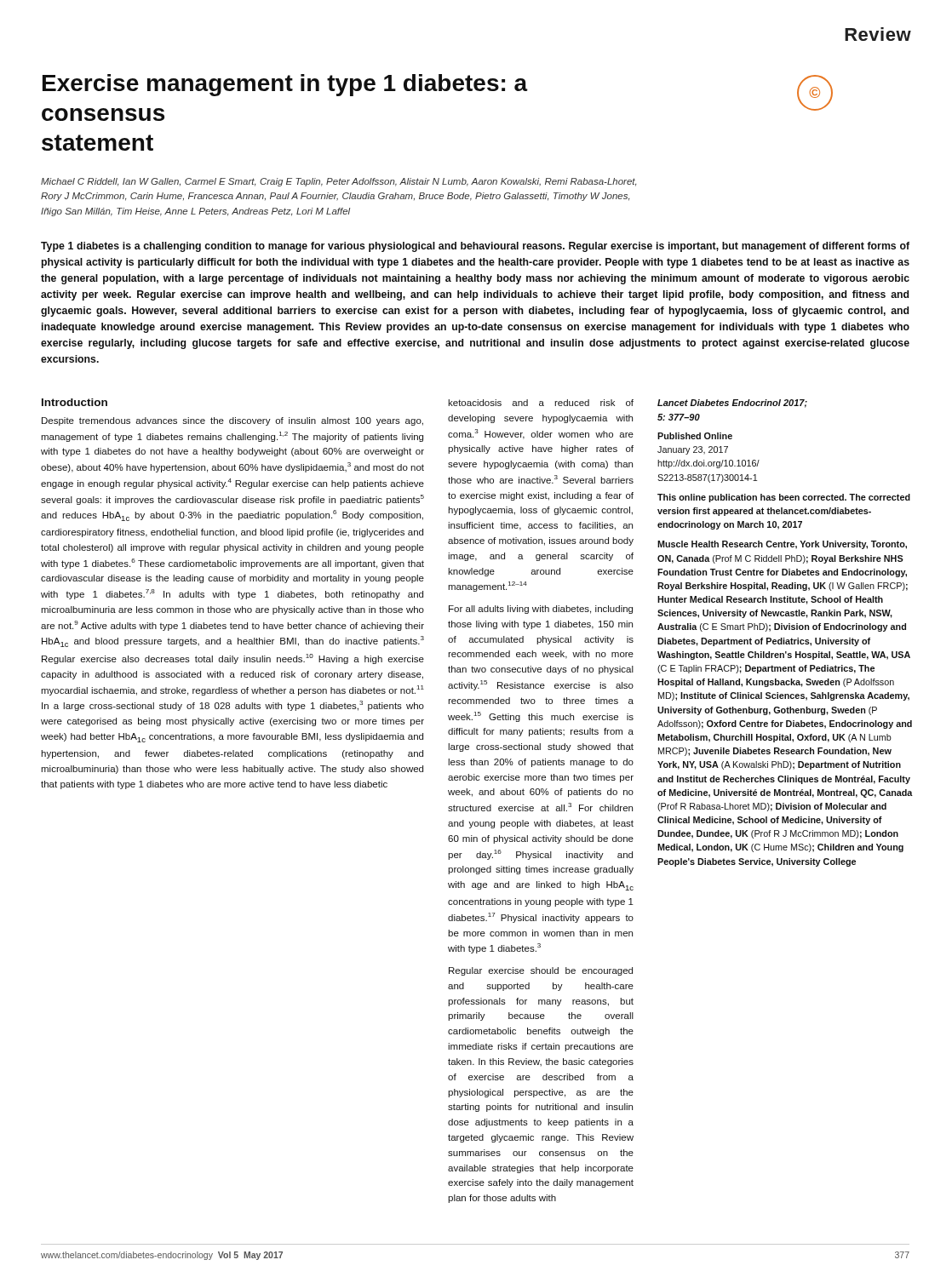Click the passage that begins "Despite tremendous advances since"
Image resolution: width=952 pixels, height=1277 pixels.
[232, 603]
